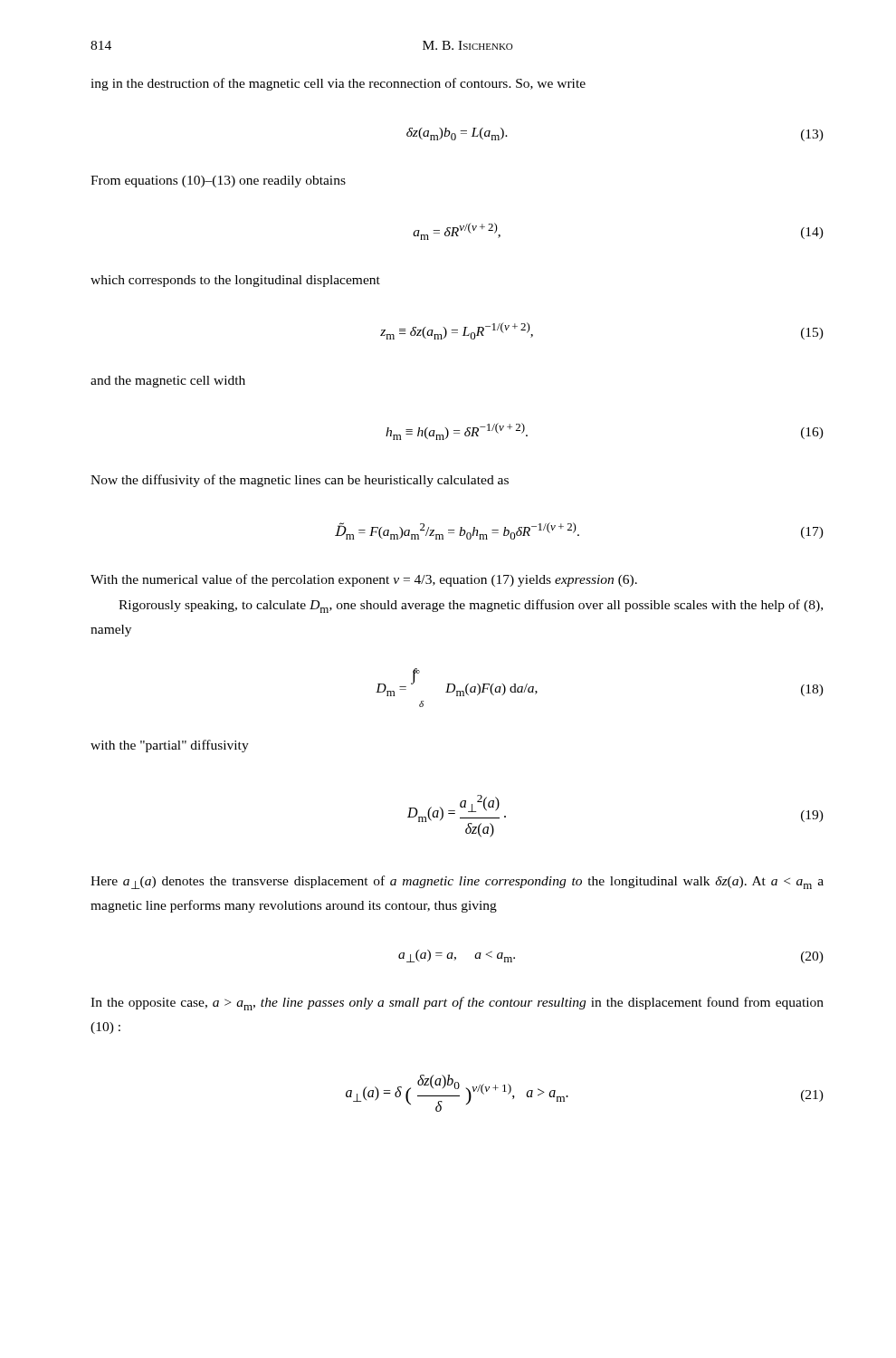
Task: Click on the text block with the text "In the opposite case, a > am,"
Action: [457, 1014]
